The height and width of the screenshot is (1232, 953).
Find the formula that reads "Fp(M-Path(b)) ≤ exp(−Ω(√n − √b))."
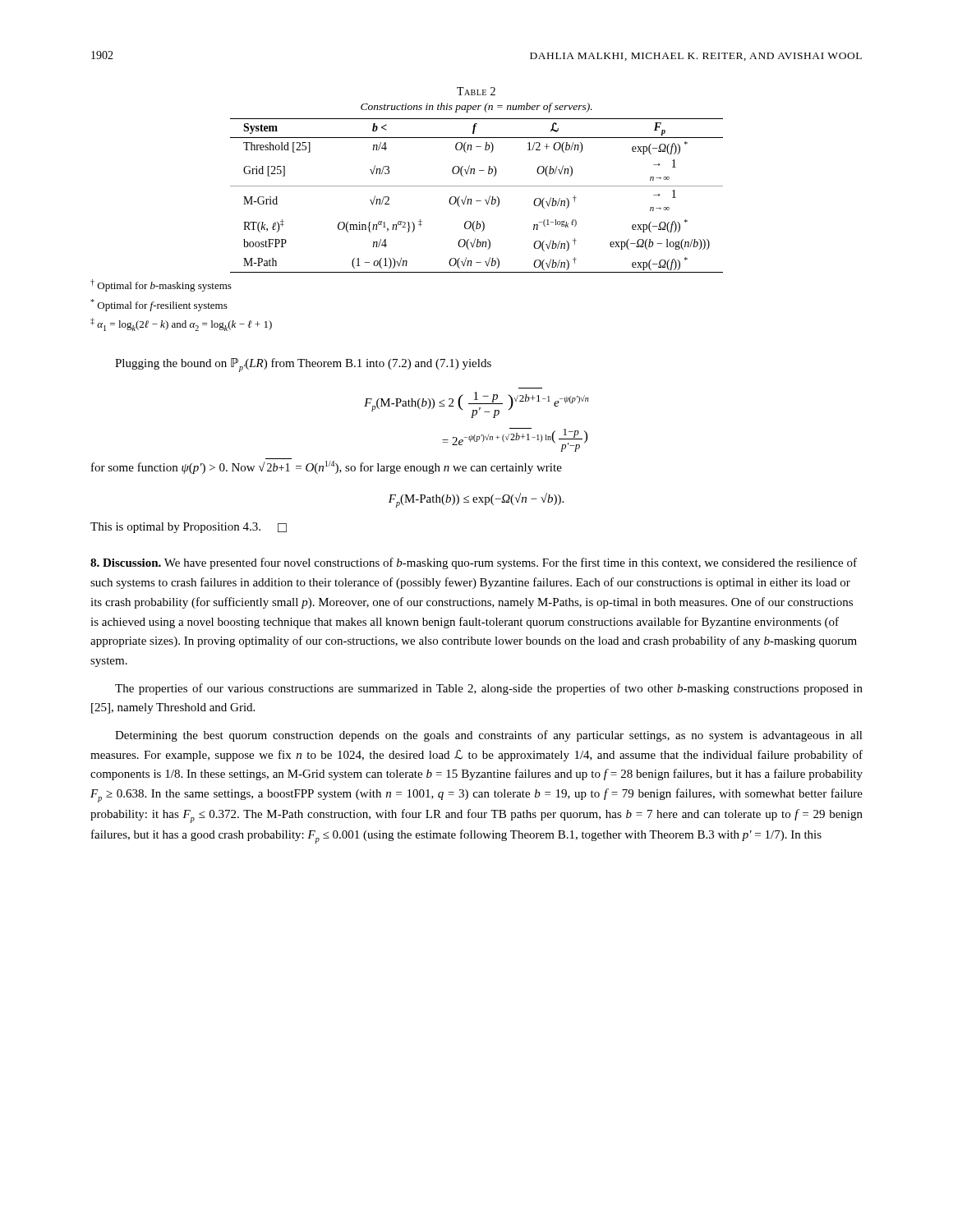click(476, 500)
